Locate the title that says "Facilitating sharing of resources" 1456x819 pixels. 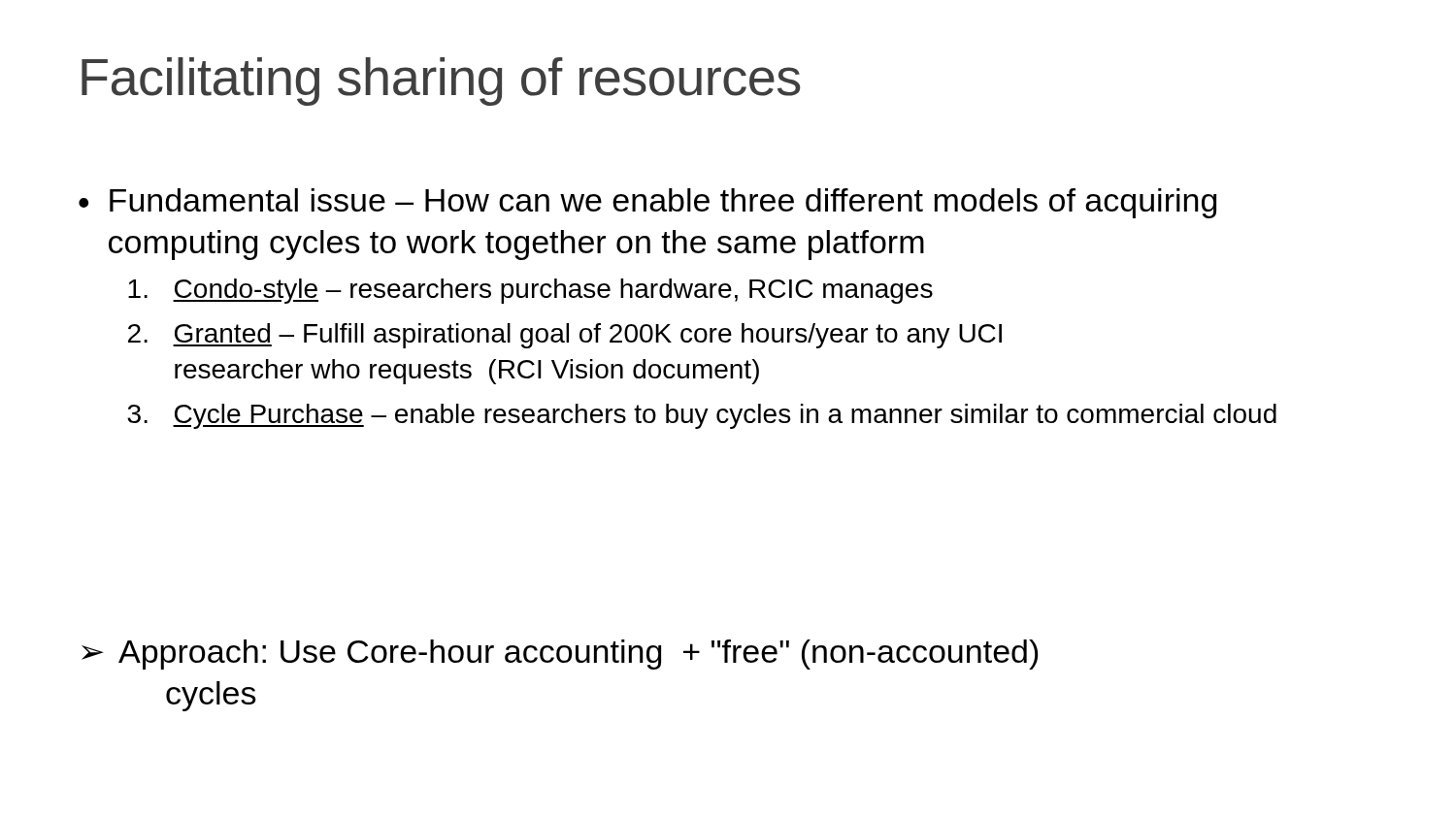440,77
